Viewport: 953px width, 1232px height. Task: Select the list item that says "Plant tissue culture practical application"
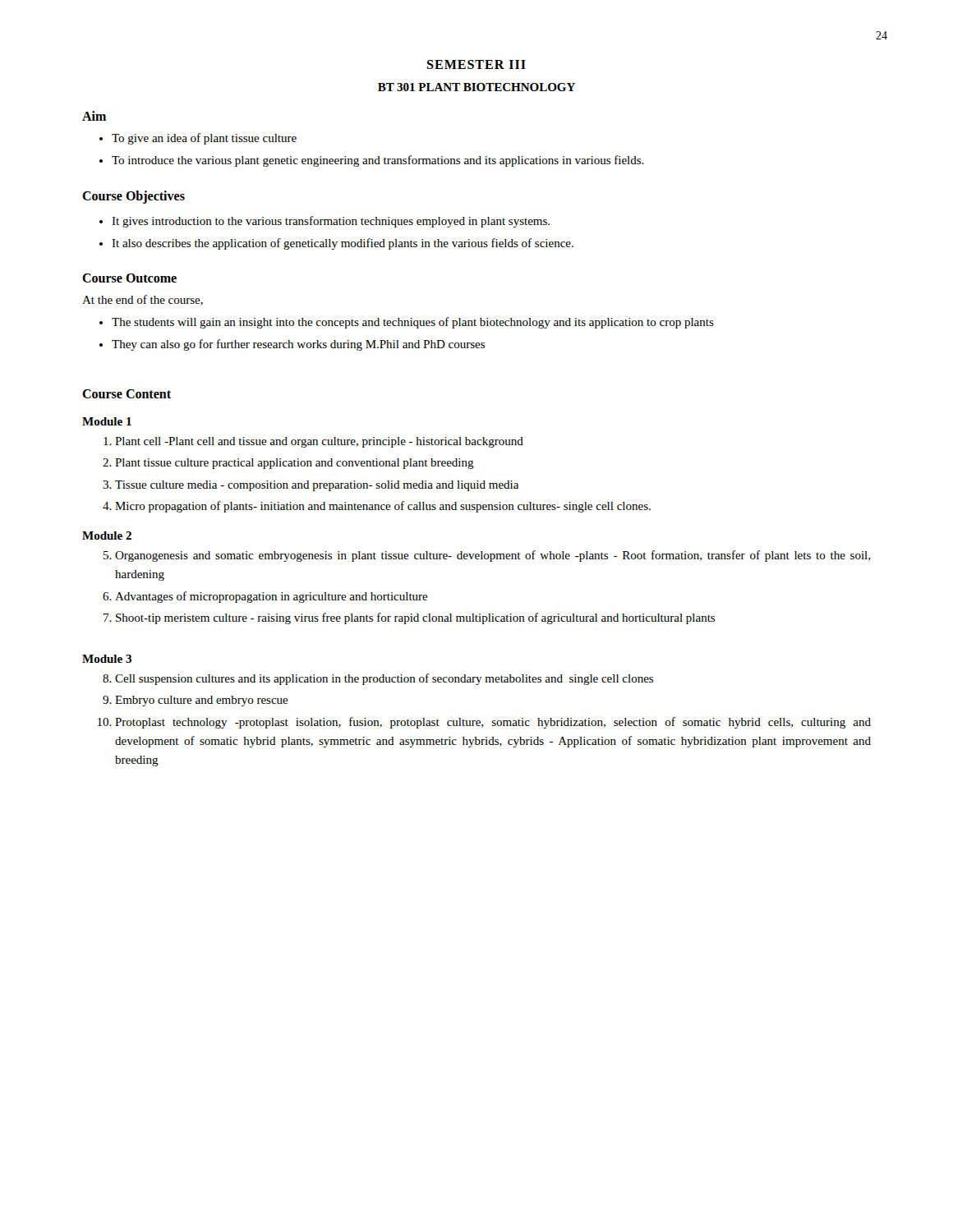pos(294,463)
